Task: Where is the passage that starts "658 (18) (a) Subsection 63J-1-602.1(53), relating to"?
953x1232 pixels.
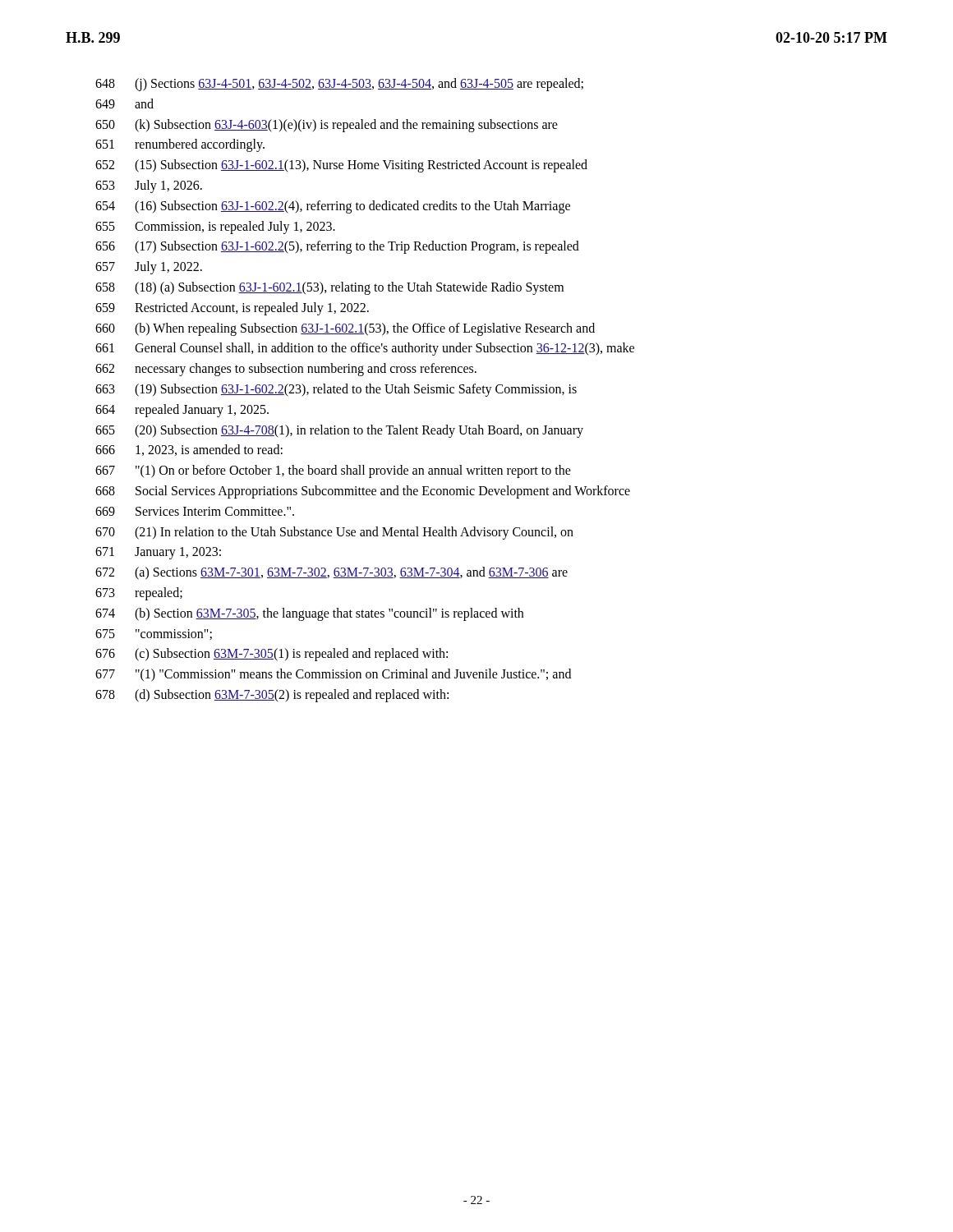Action: (x=476, y=288)
